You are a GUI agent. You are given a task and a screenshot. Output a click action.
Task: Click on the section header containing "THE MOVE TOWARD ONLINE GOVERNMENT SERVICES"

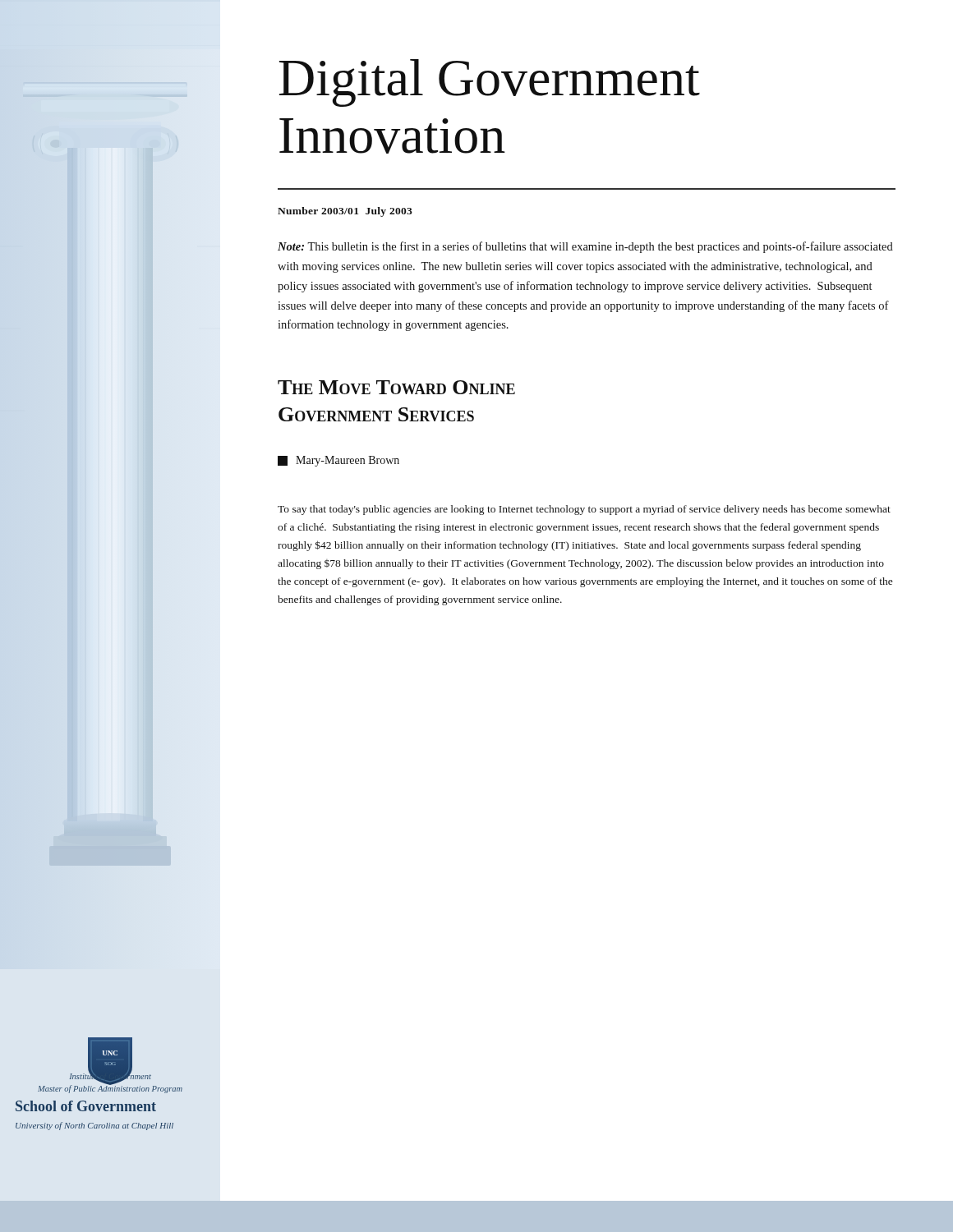(x=397, y=401)
